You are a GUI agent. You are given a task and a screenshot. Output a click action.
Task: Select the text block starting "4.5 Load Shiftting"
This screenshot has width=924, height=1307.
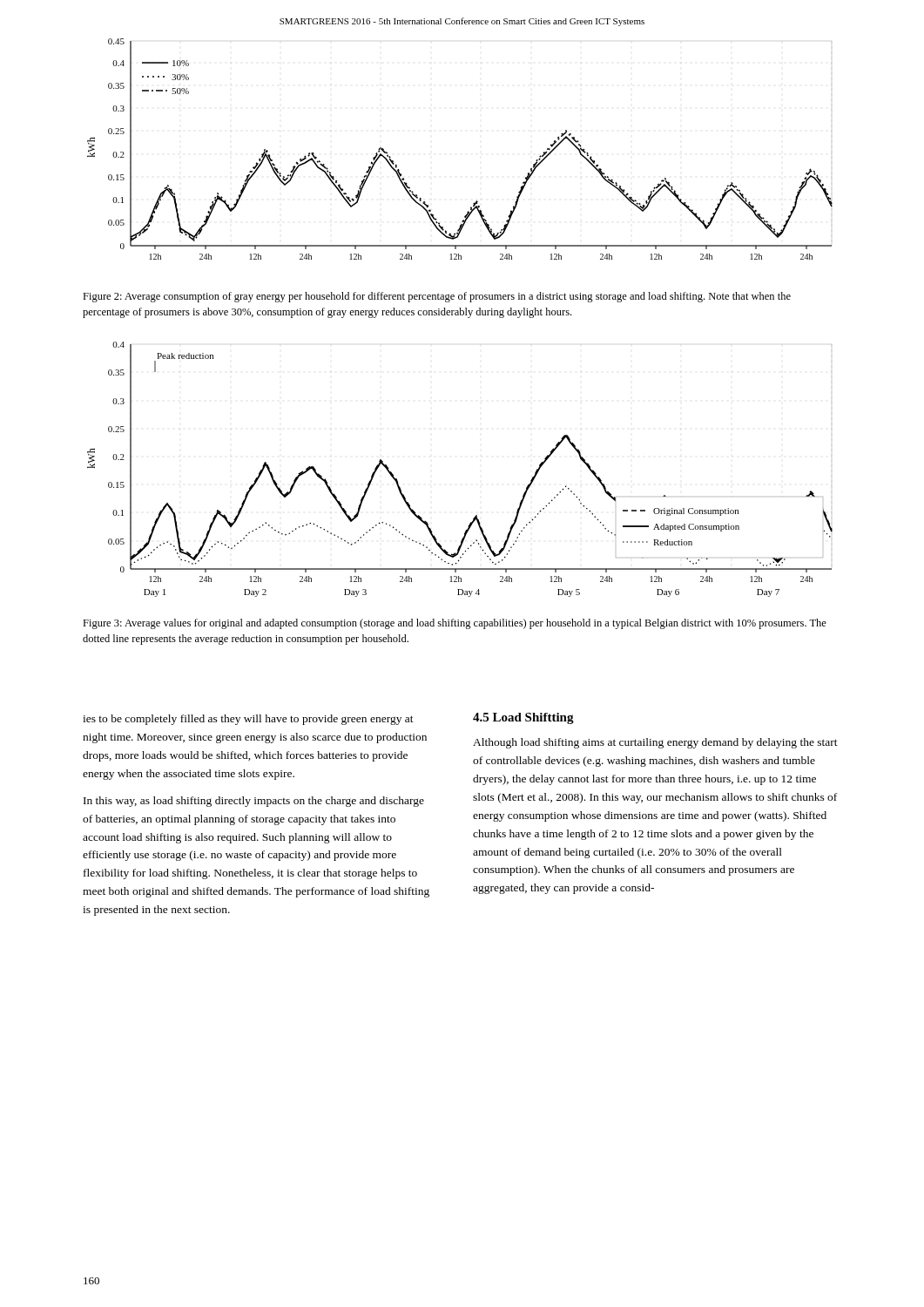523,717
